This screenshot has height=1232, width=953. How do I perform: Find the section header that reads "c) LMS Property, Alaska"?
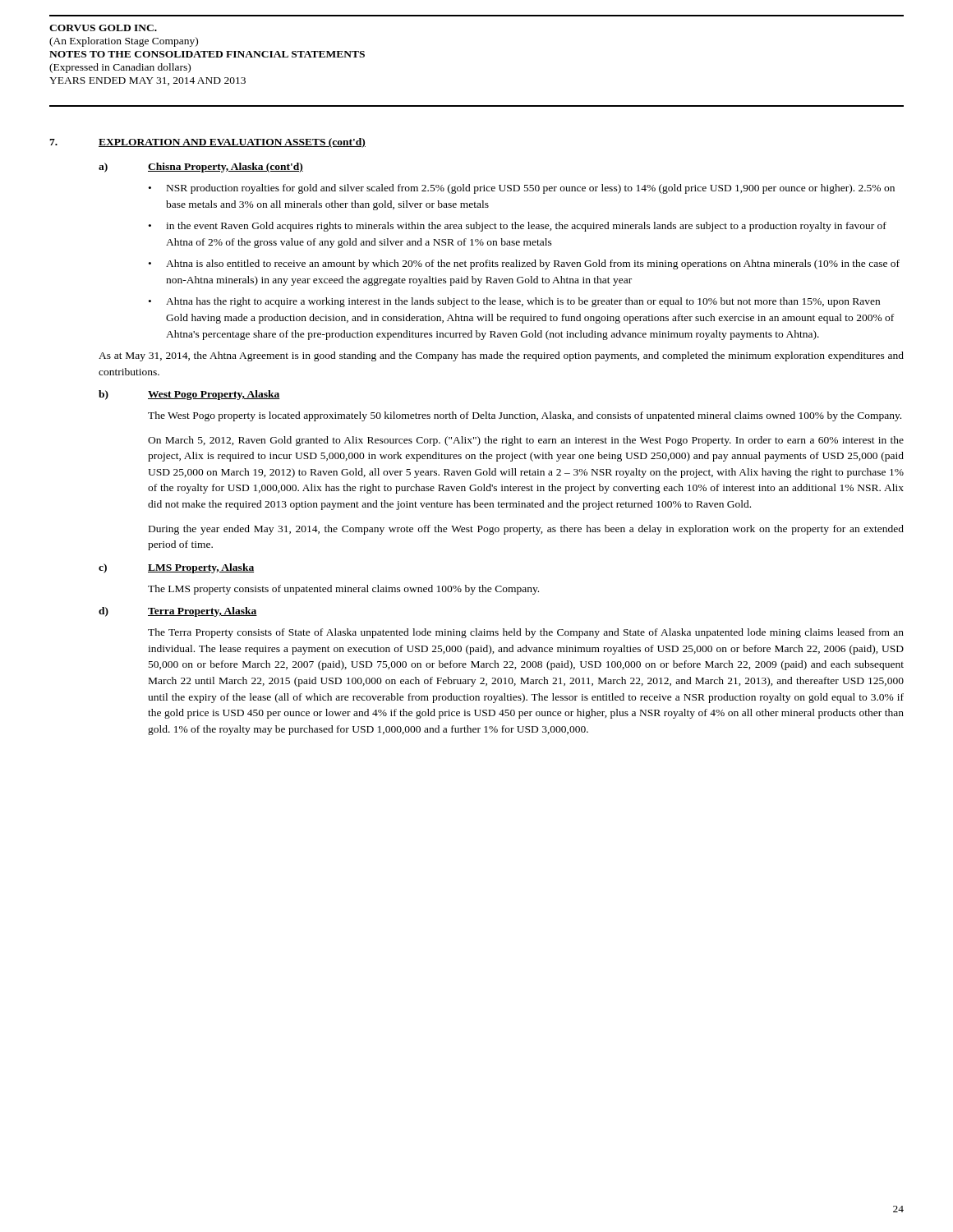point(176,567)
